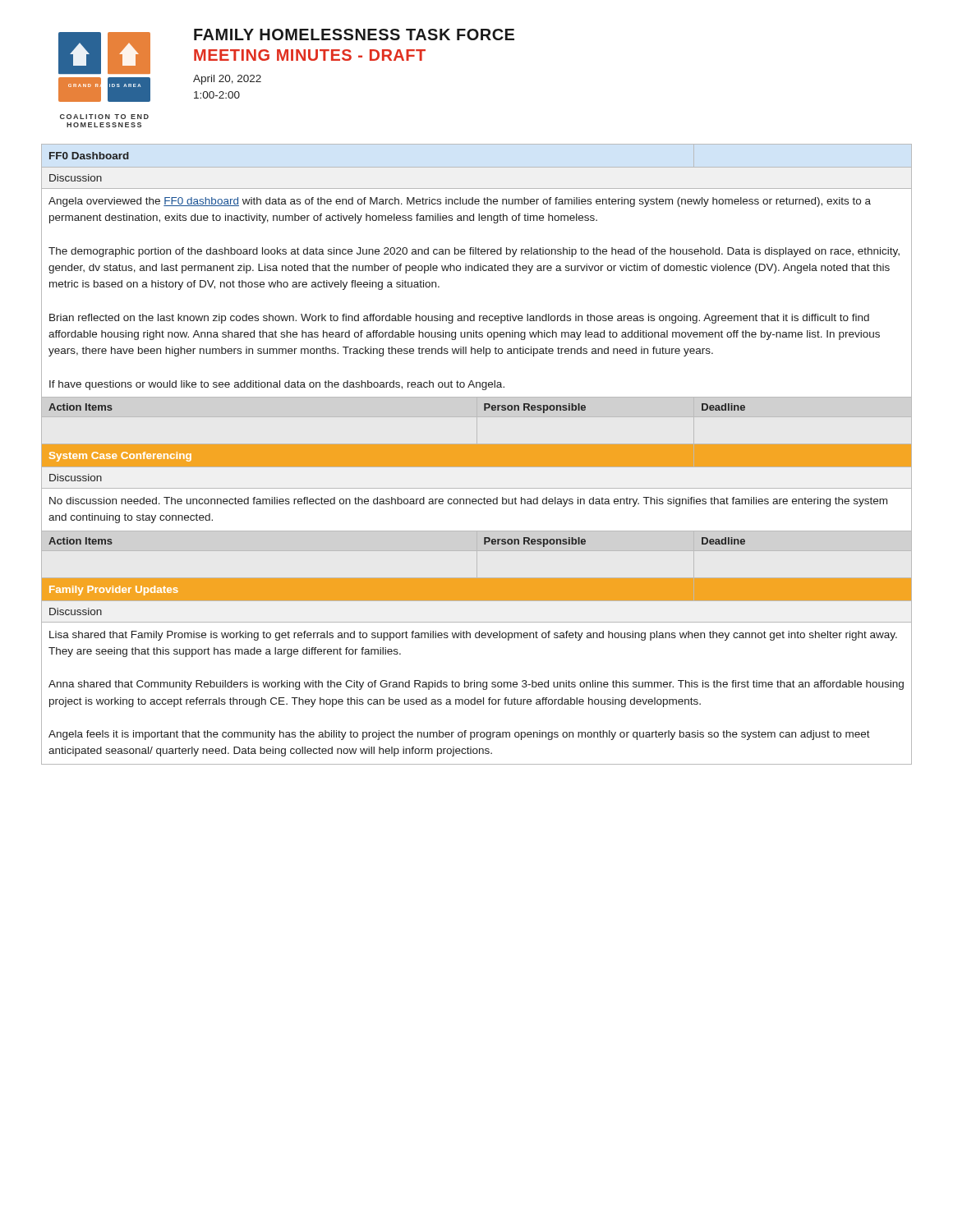
Task: Find the element starting "Angela feels it"
Action: coord(459,742)
